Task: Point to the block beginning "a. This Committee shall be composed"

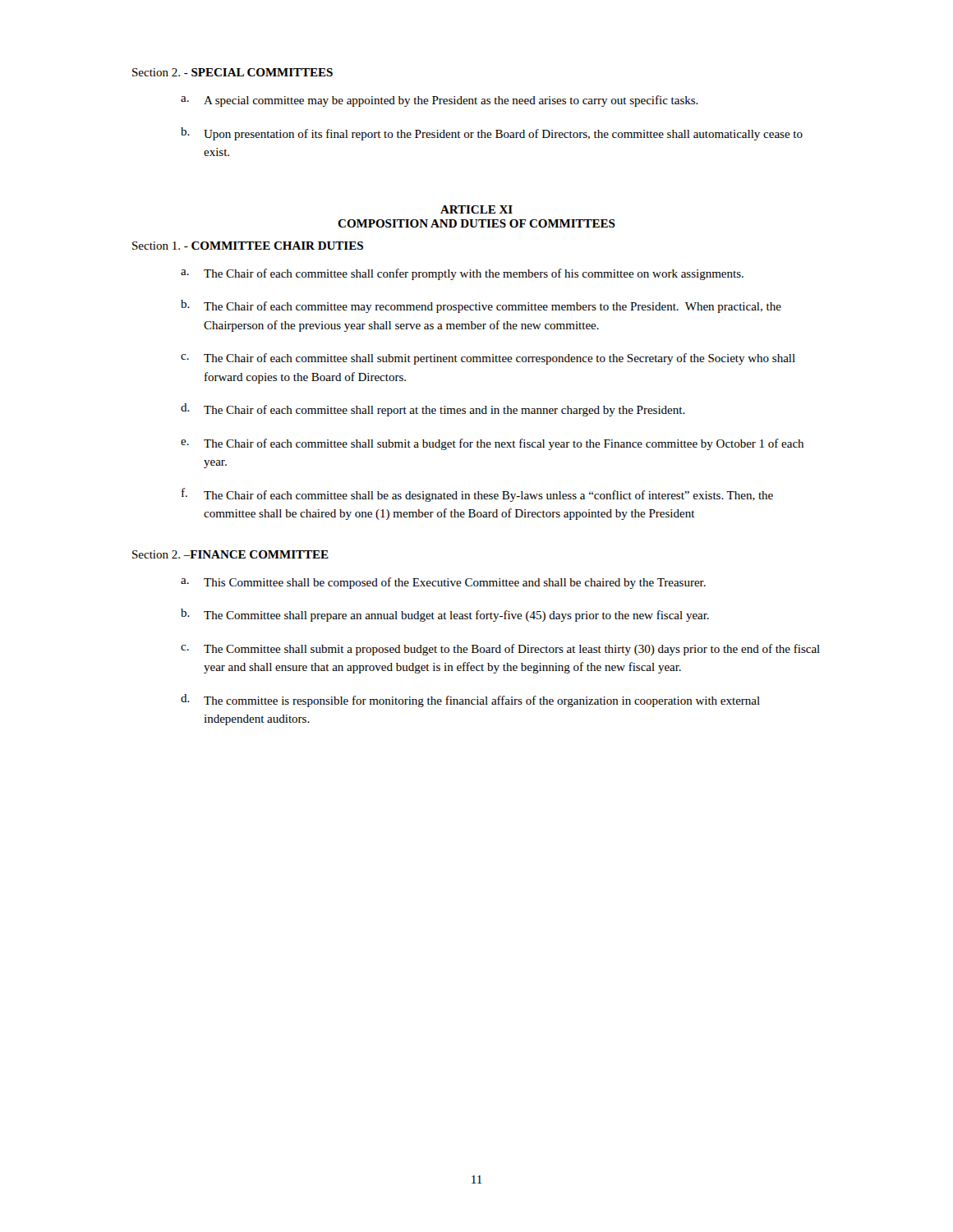Action: (x=443, y=582)
